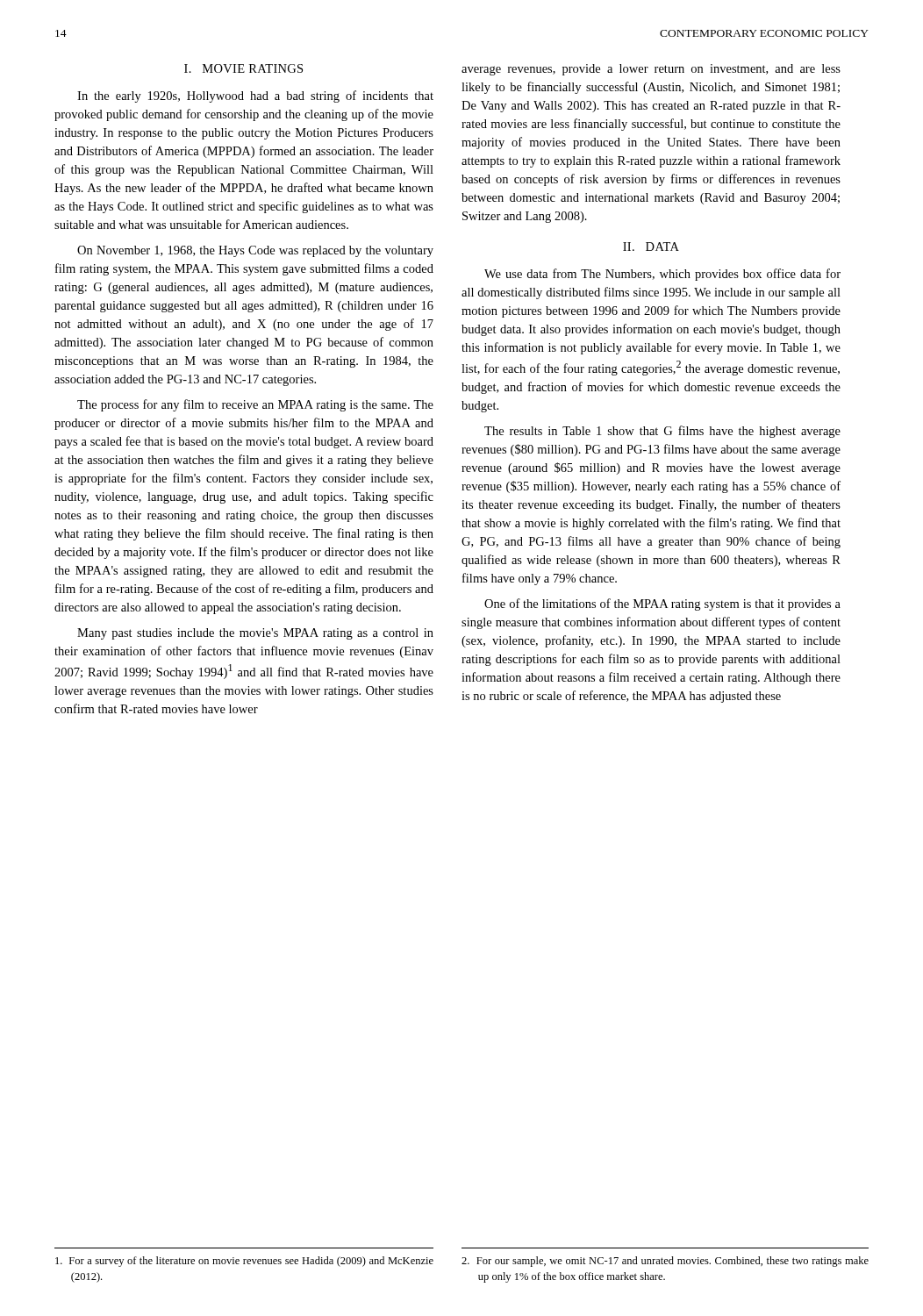This screenshot has height=1316, width=923.
Task: Click on the element starting "The process for any film to receive"
Action: 244,507
